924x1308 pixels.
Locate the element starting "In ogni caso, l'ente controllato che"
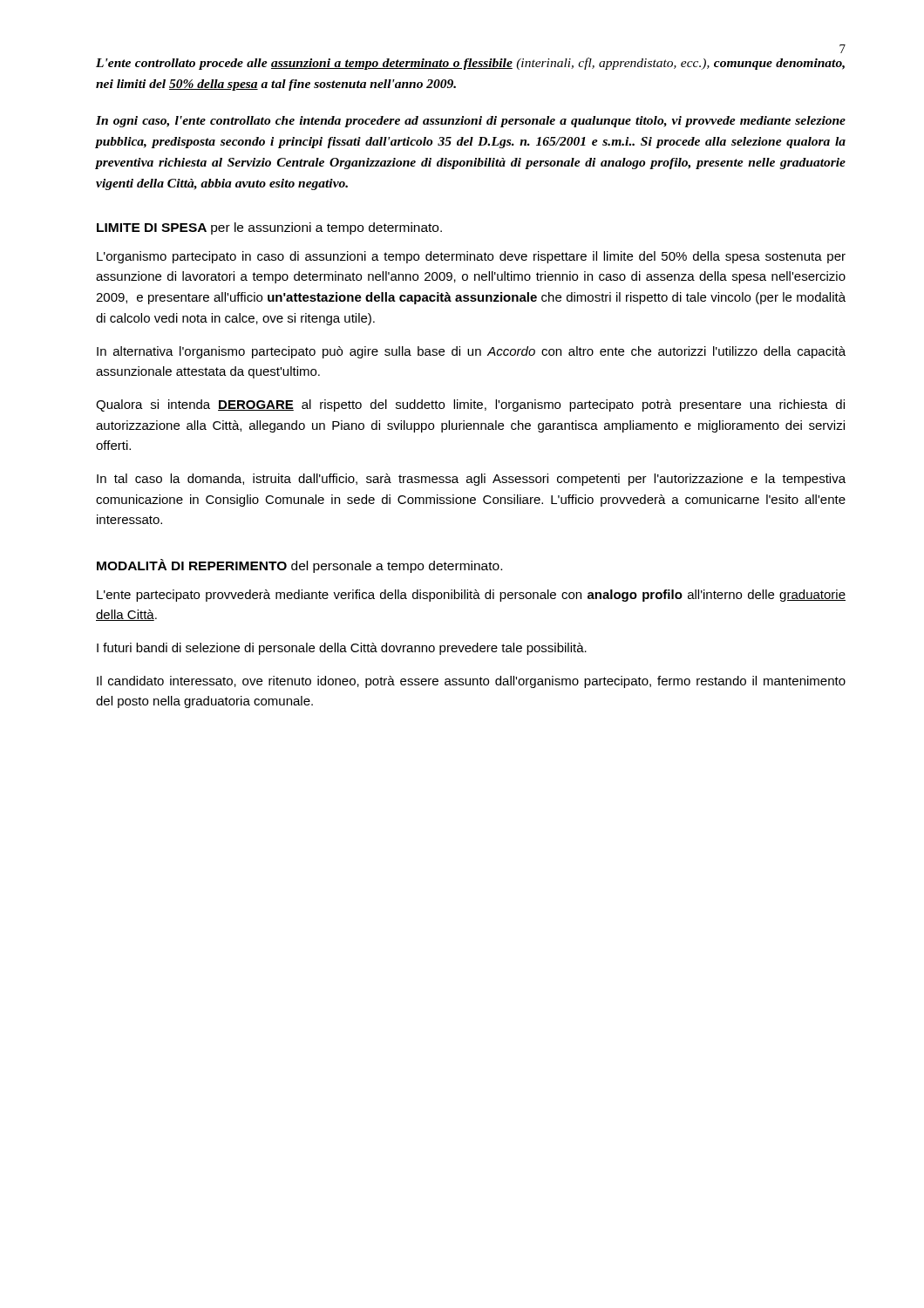(x=471, y=151)
